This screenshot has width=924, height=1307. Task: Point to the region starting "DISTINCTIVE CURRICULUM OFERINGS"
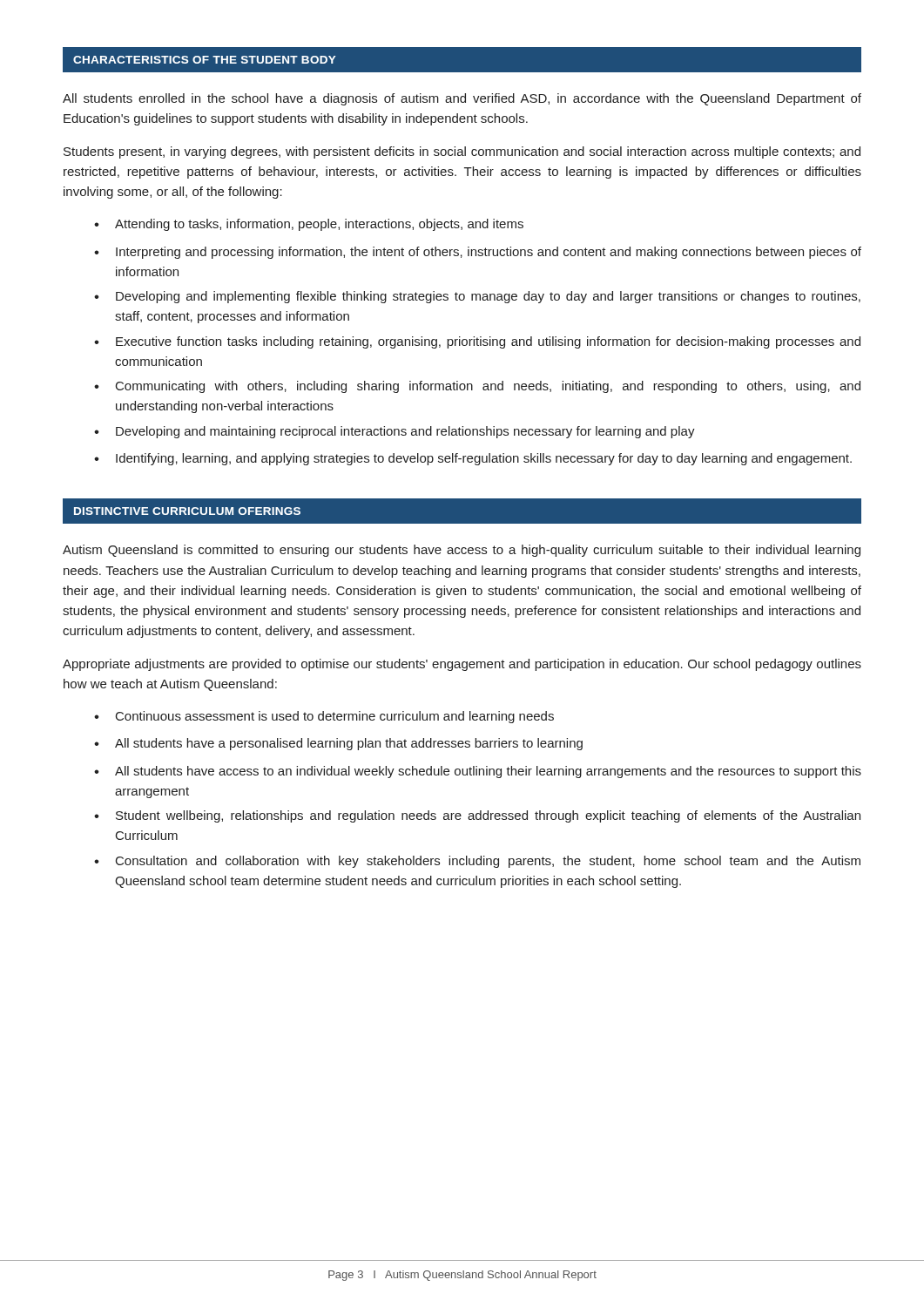click(187, 511)
